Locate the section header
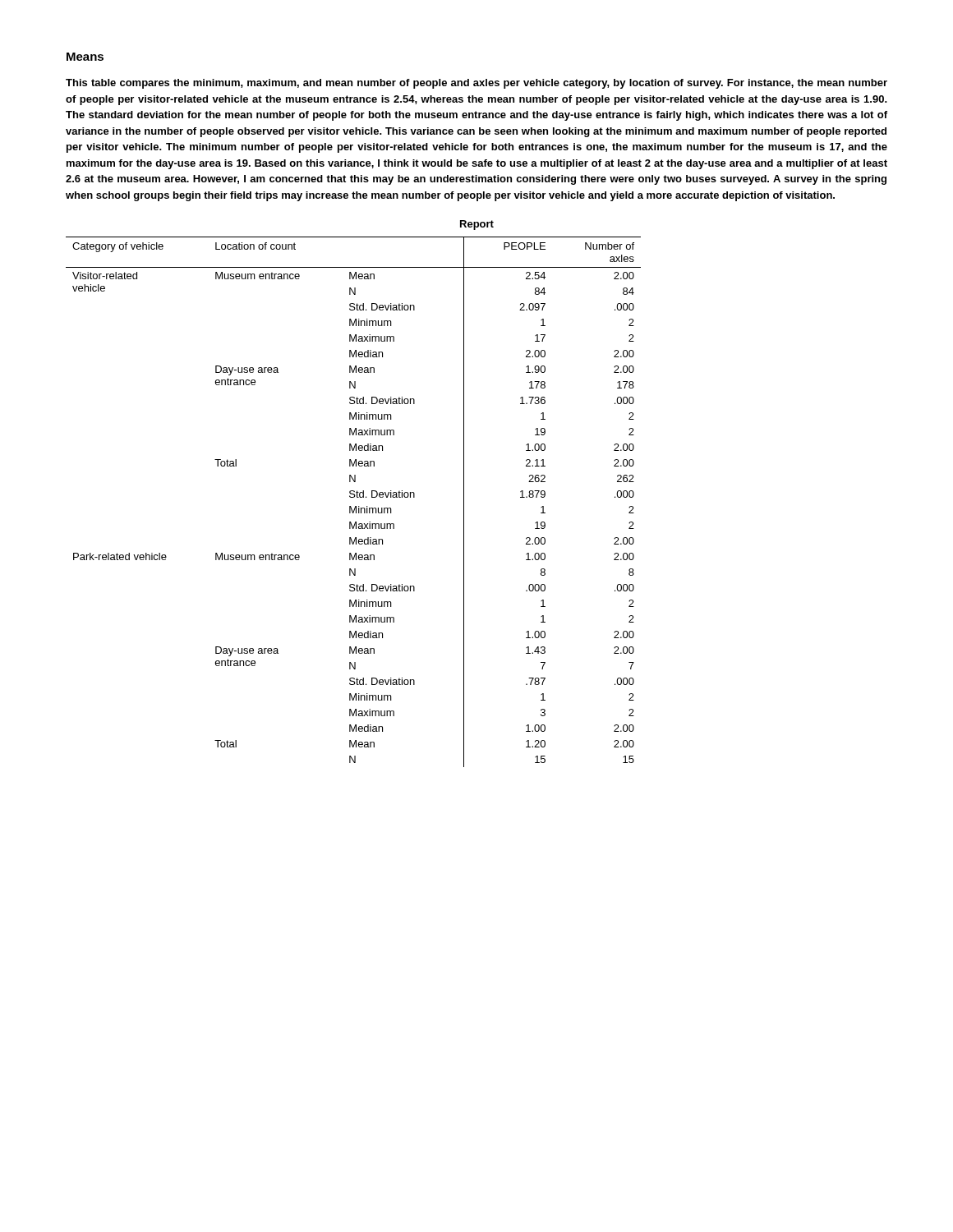 tap(85, 56)
